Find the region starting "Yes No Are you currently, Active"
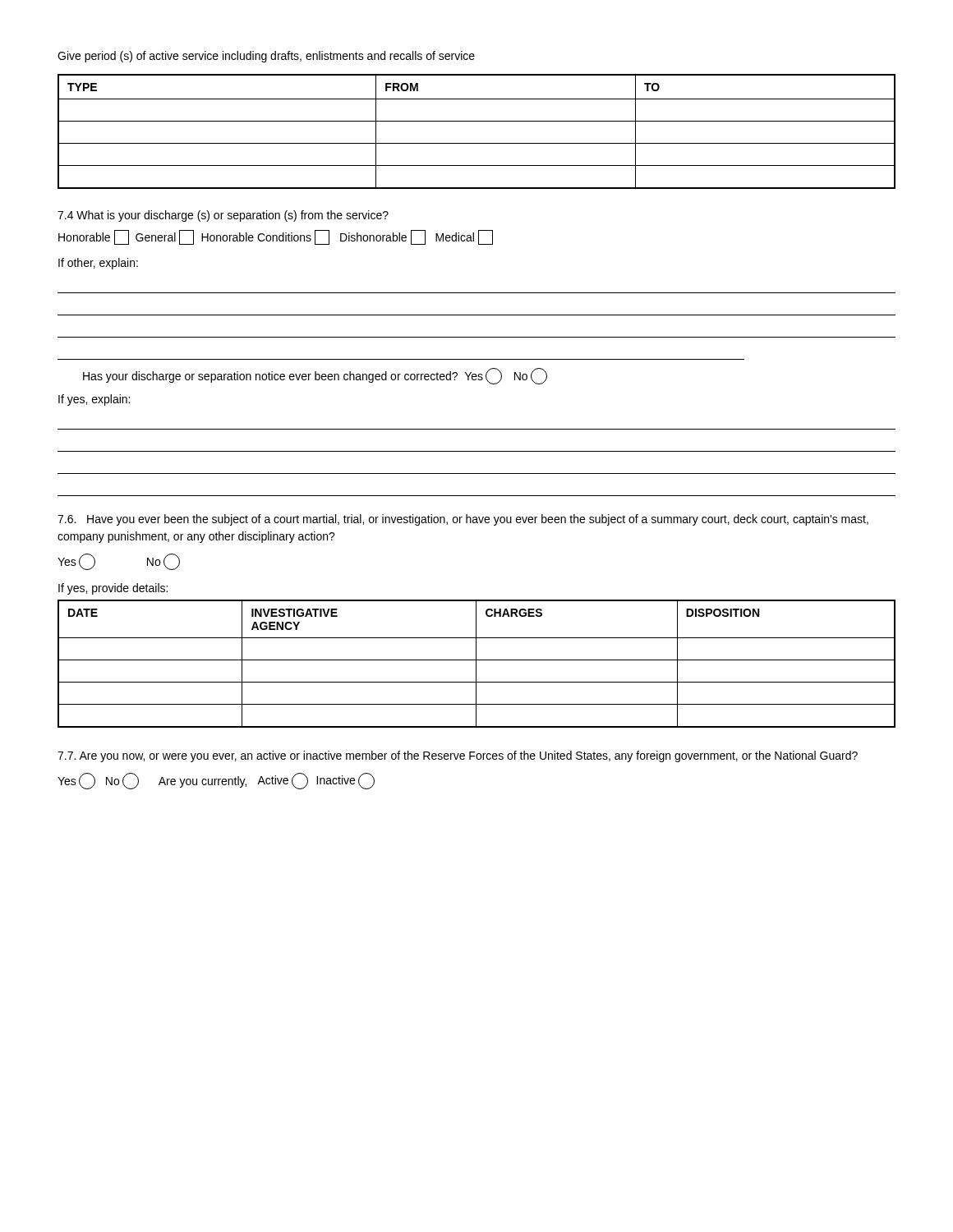 tap(217, 781)
